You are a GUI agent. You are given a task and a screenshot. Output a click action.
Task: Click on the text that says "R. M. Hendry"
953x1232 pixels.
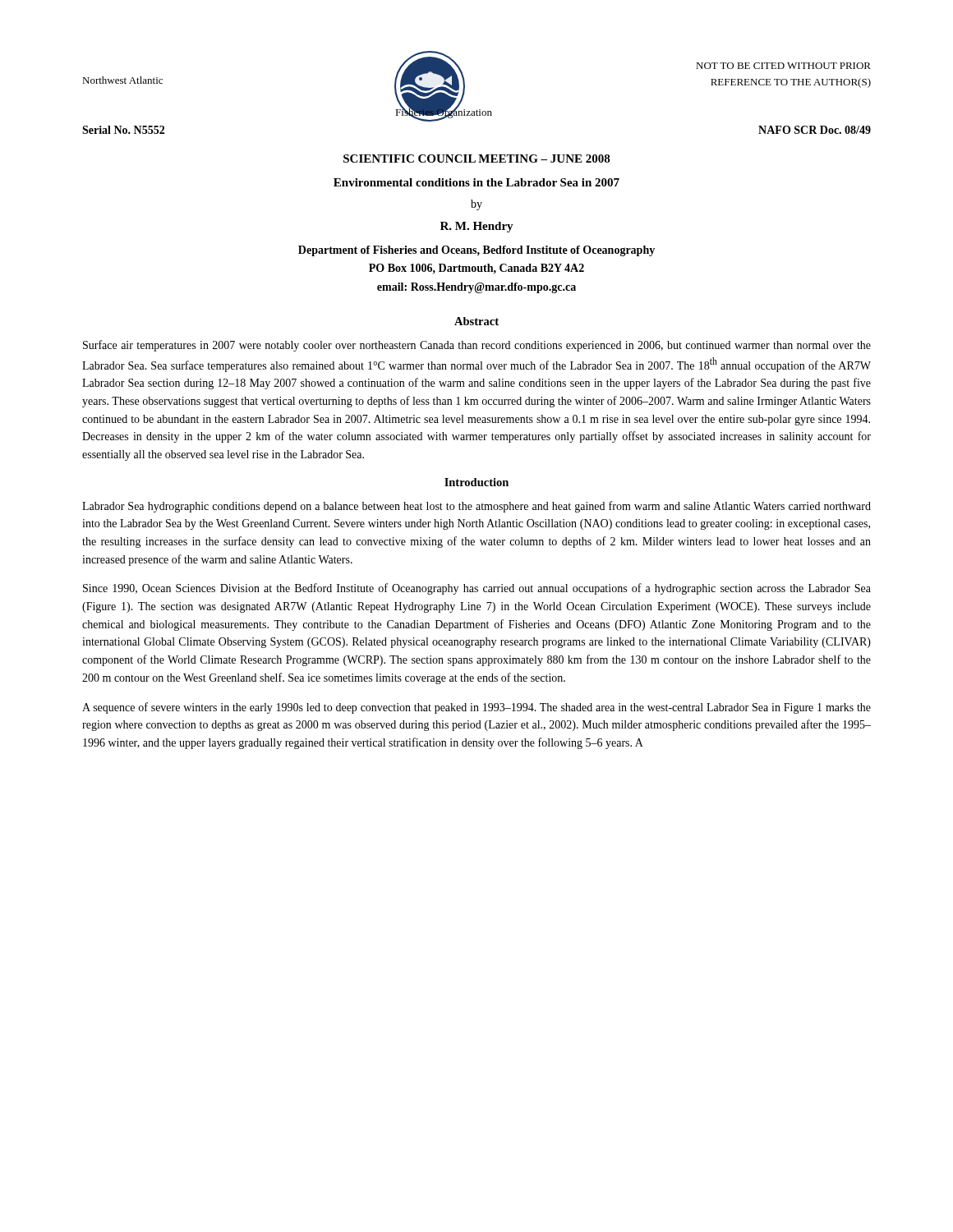pyautogui.click(x=476, y=226)
